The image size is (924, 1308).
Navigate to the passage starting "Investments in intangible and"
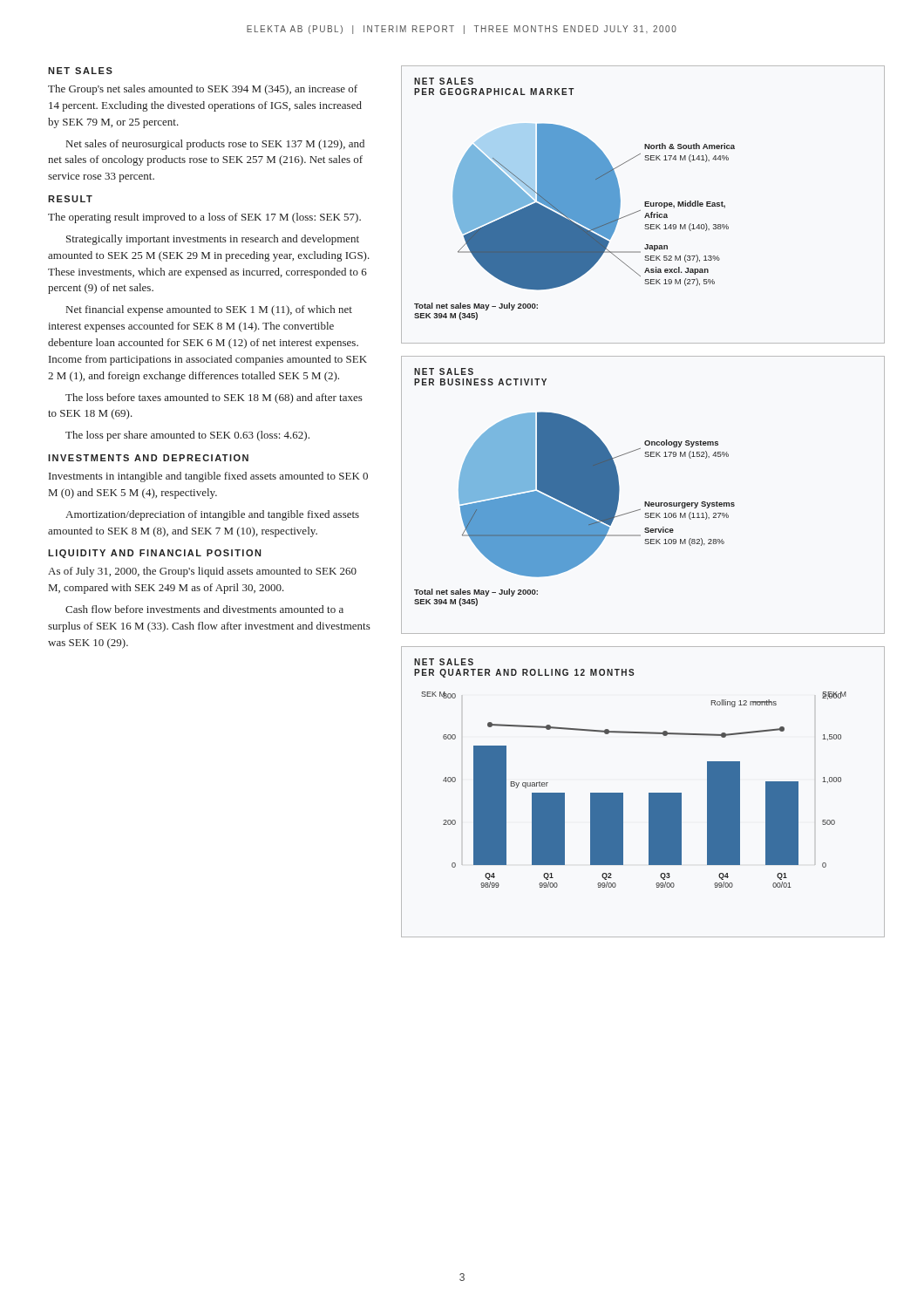coord(209,504)
